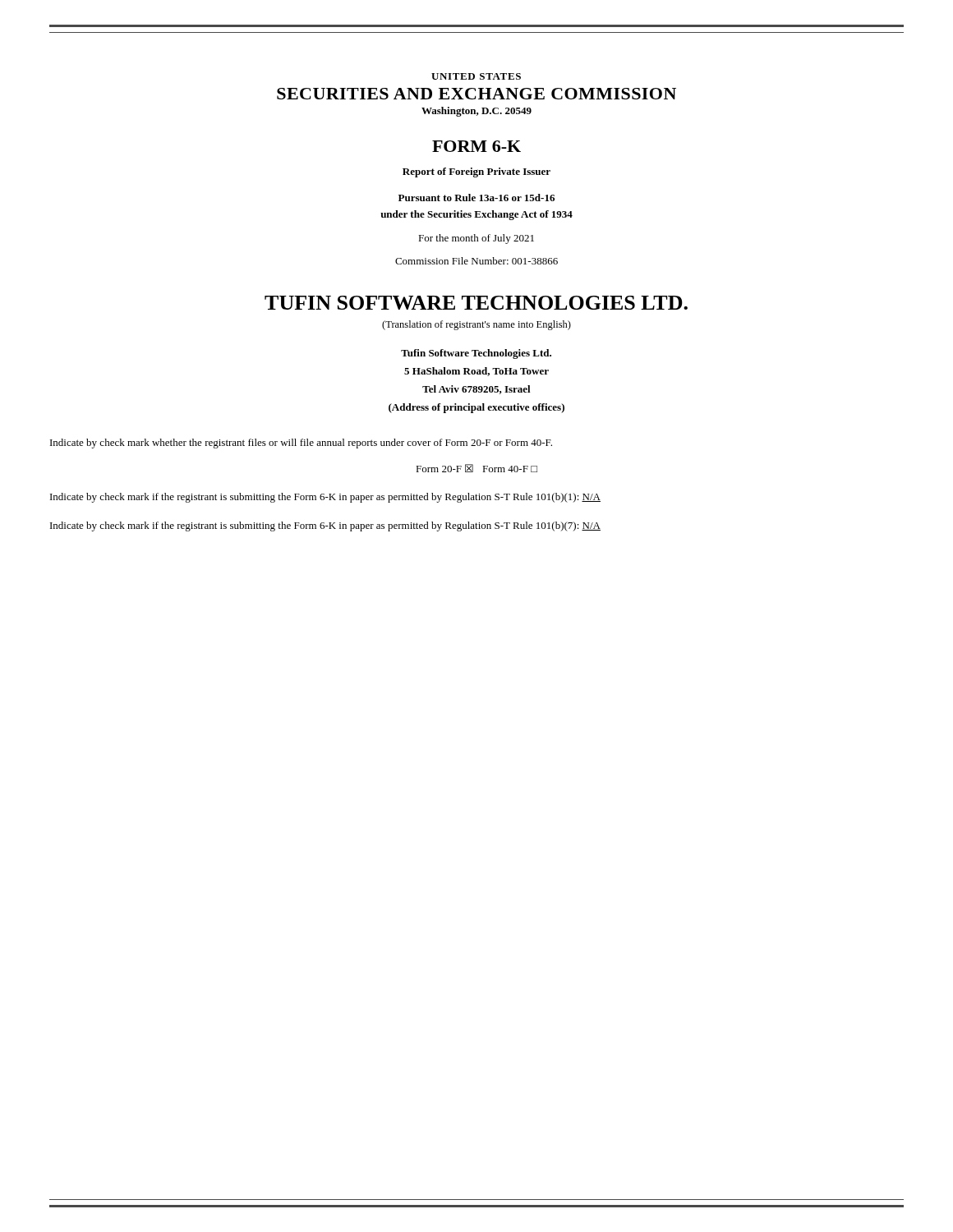
Task: Navigate to the passage starting "(Translation of registrant's name into English)"
Action: [x=476, y=325]
